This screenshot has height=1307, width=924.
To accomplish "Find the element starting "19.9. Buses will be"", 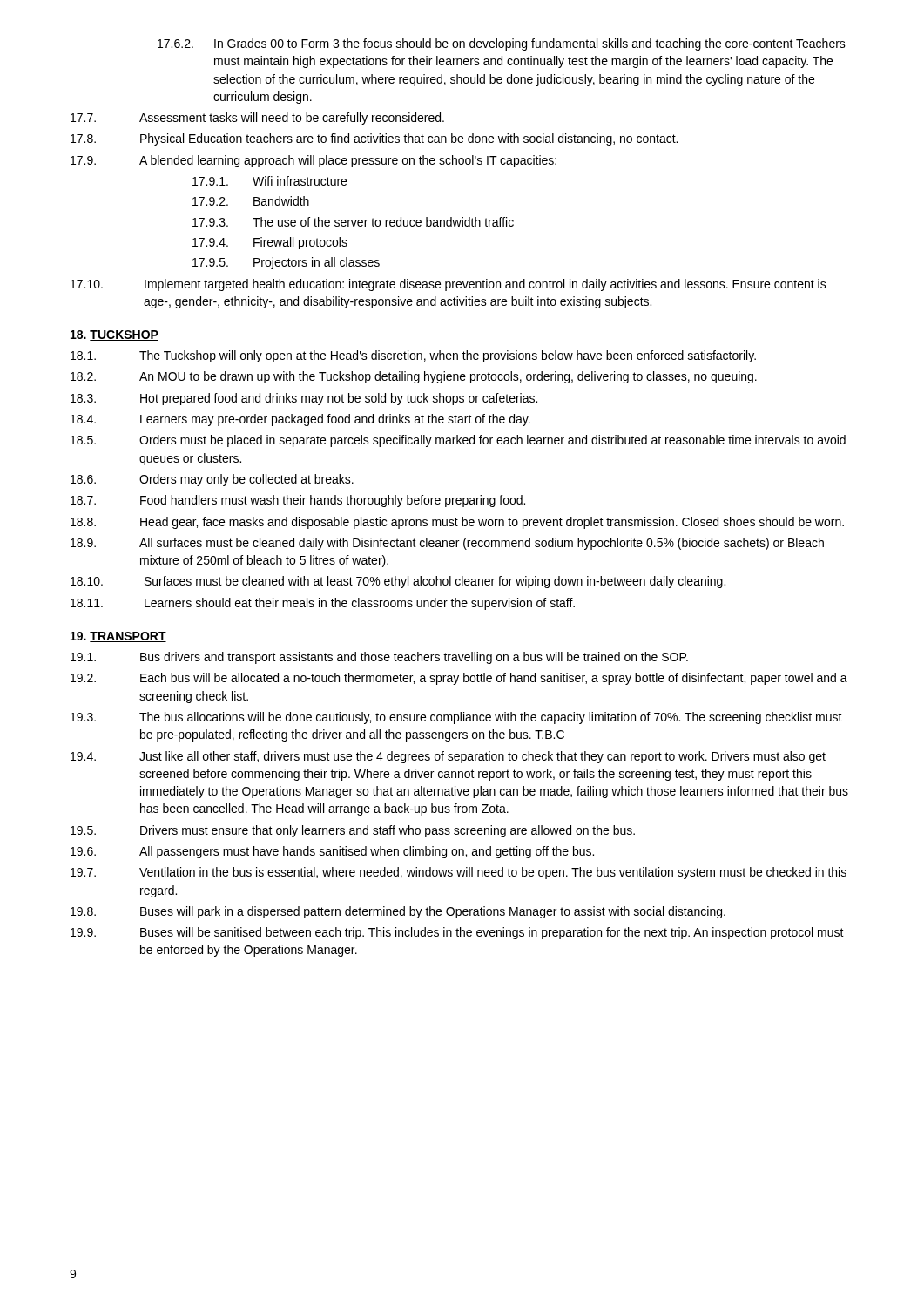I will tap(462, 941).
